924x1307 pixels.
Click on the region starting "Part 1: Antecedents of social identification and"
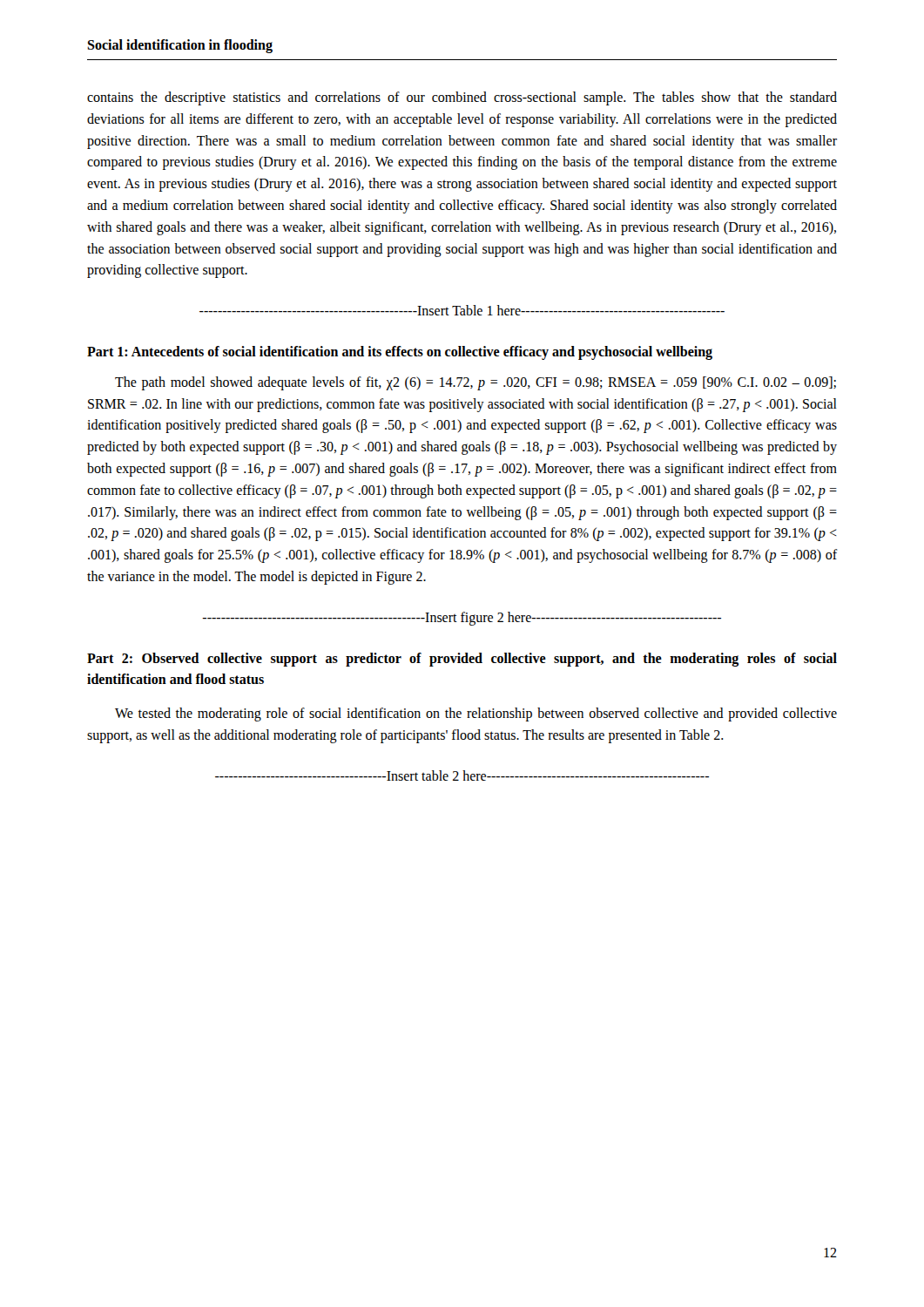pos(400,352)
